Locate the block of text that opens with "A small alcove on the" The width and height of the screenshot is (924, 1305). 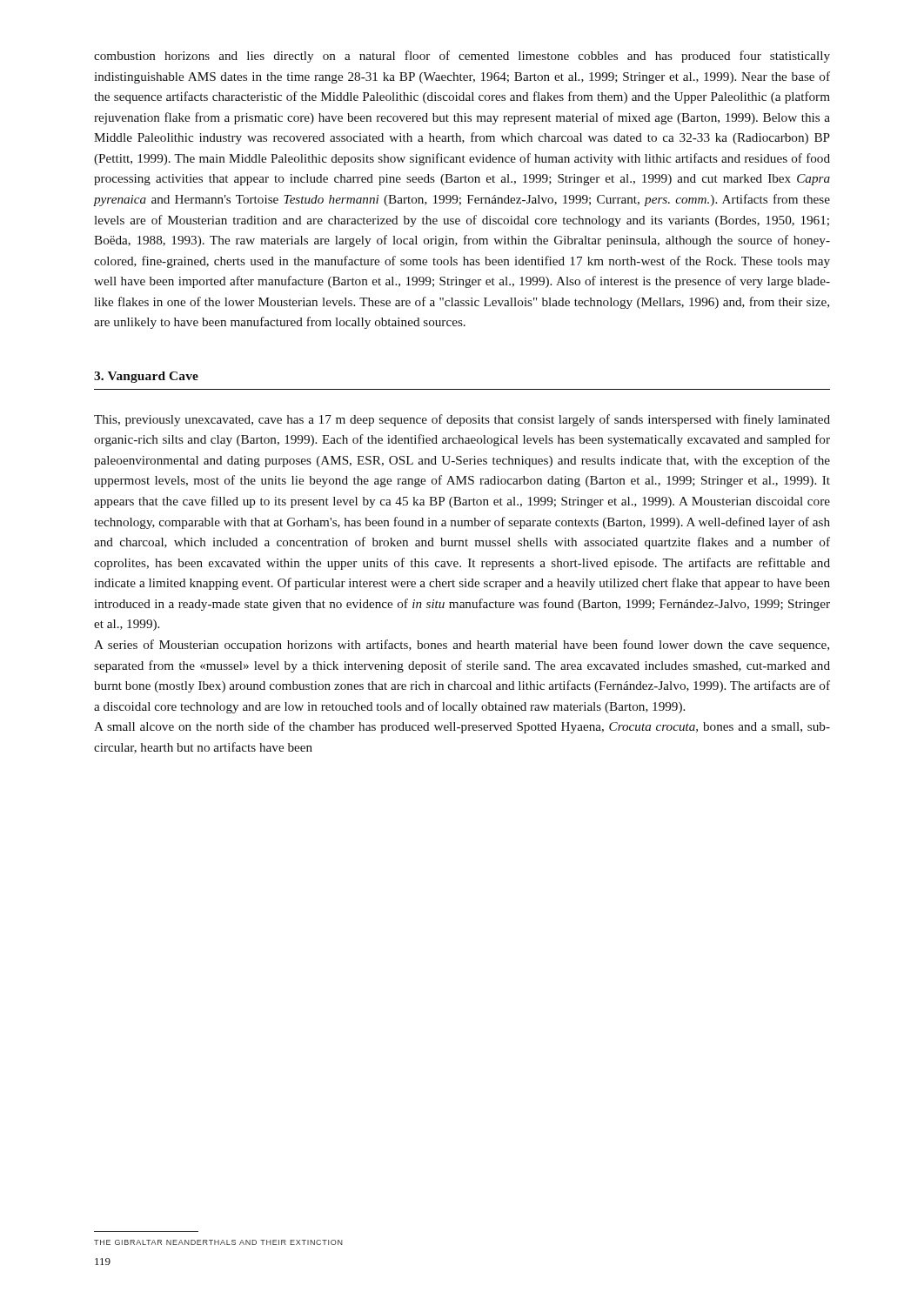tap(462, 737)
